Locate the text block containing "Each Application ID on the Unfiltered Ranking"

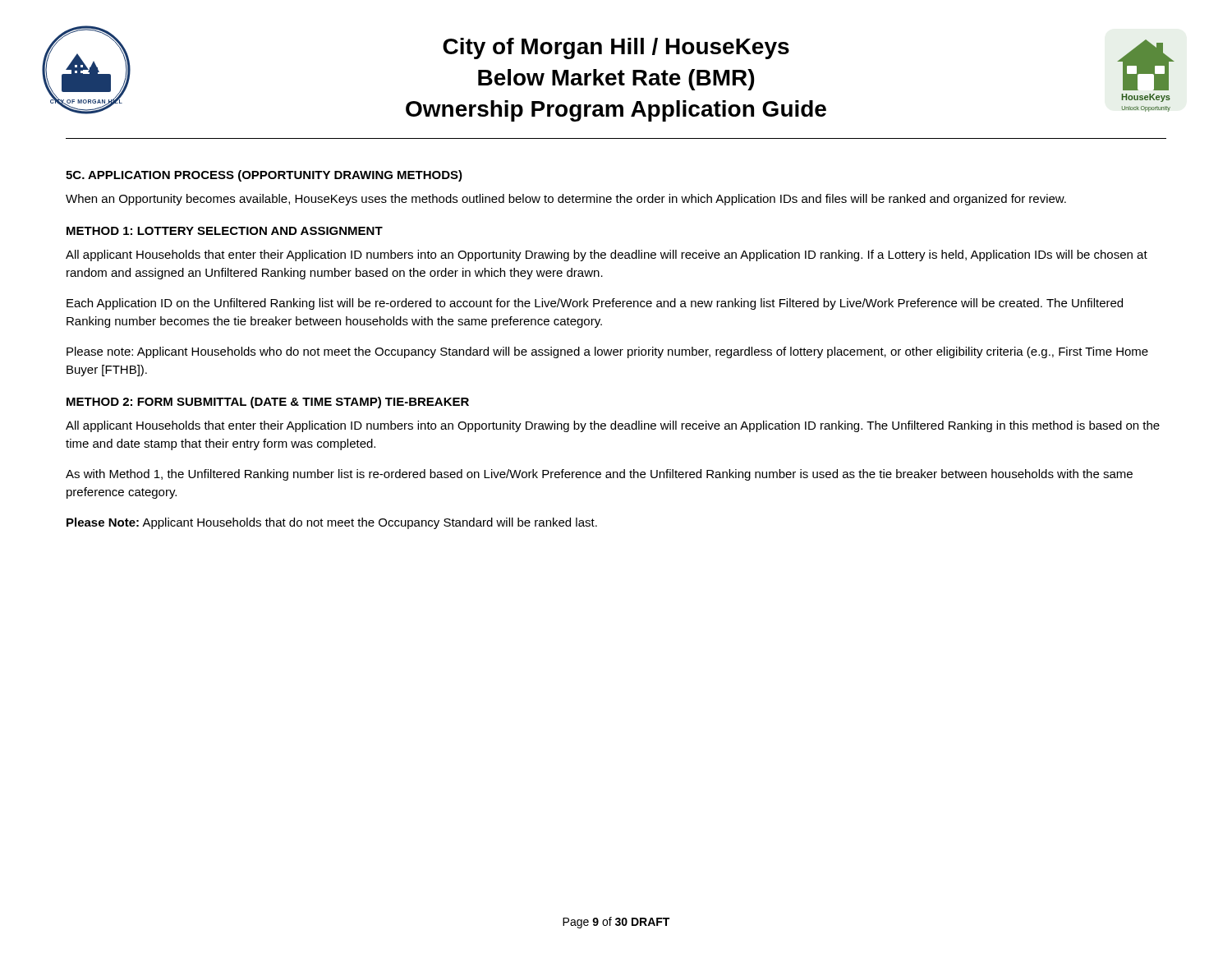[x=595, y=312]
